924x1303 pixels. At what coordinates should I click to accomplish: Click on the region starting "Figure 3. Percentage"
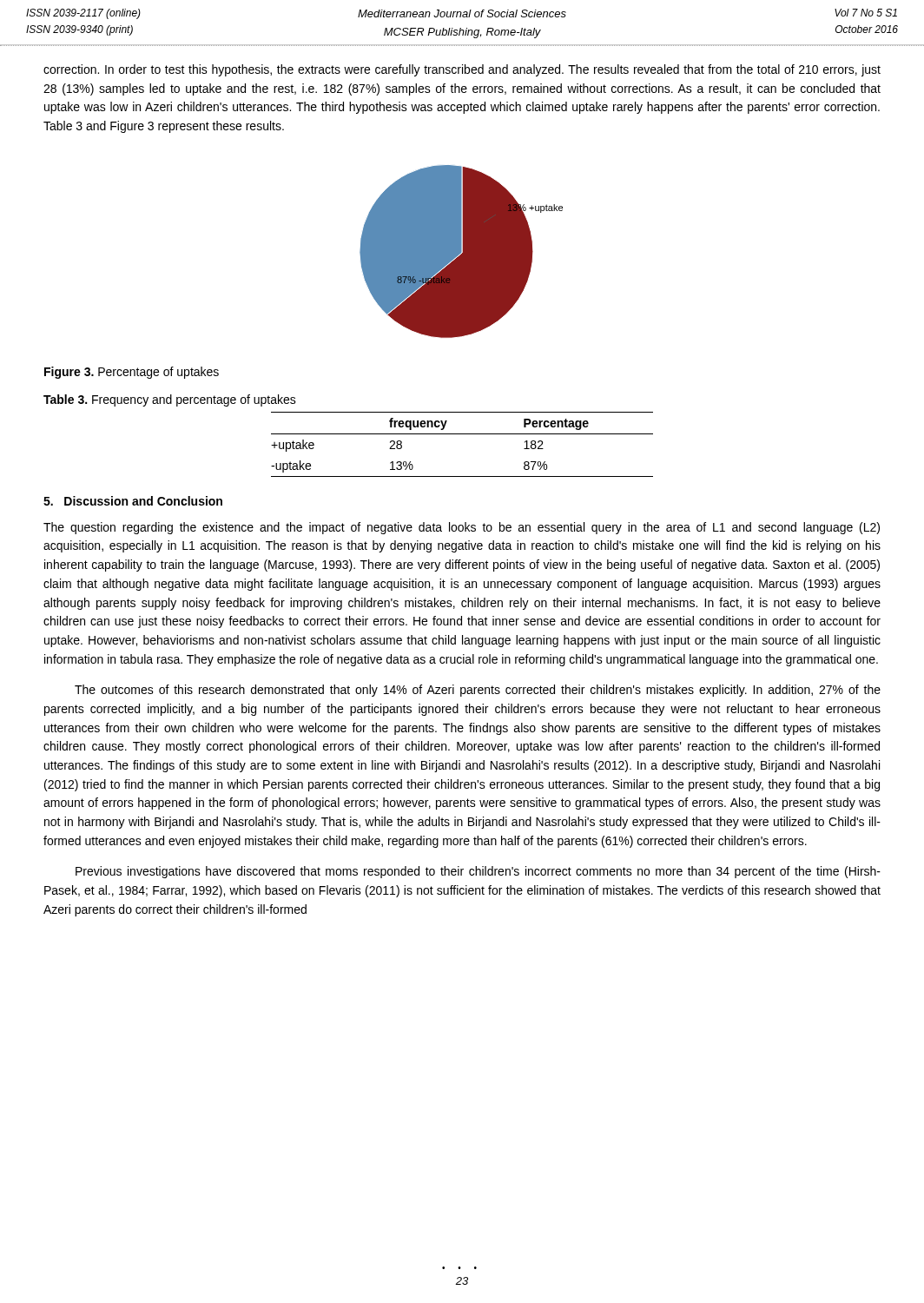131,372
